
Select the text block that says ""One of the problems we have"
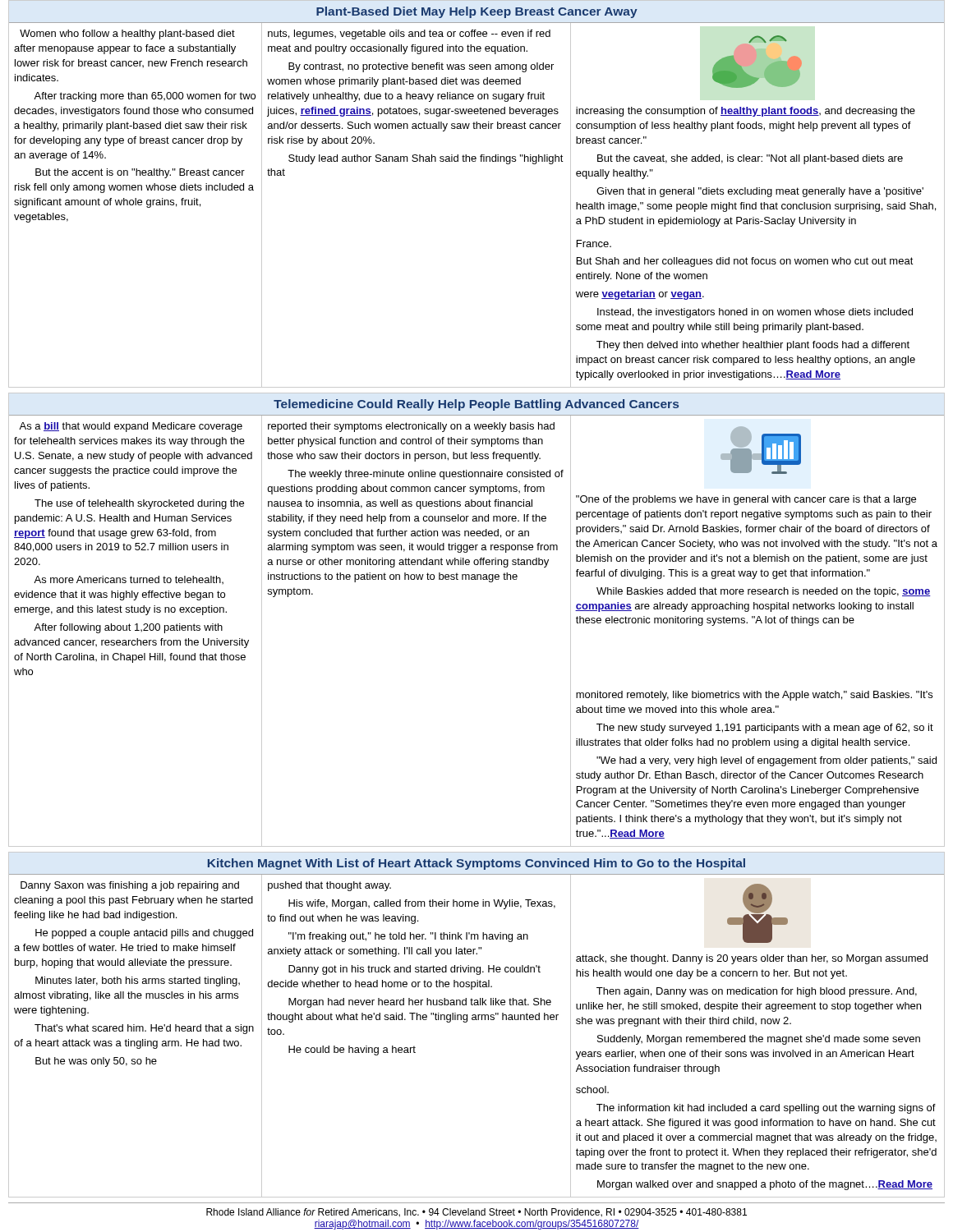point(757,560)
